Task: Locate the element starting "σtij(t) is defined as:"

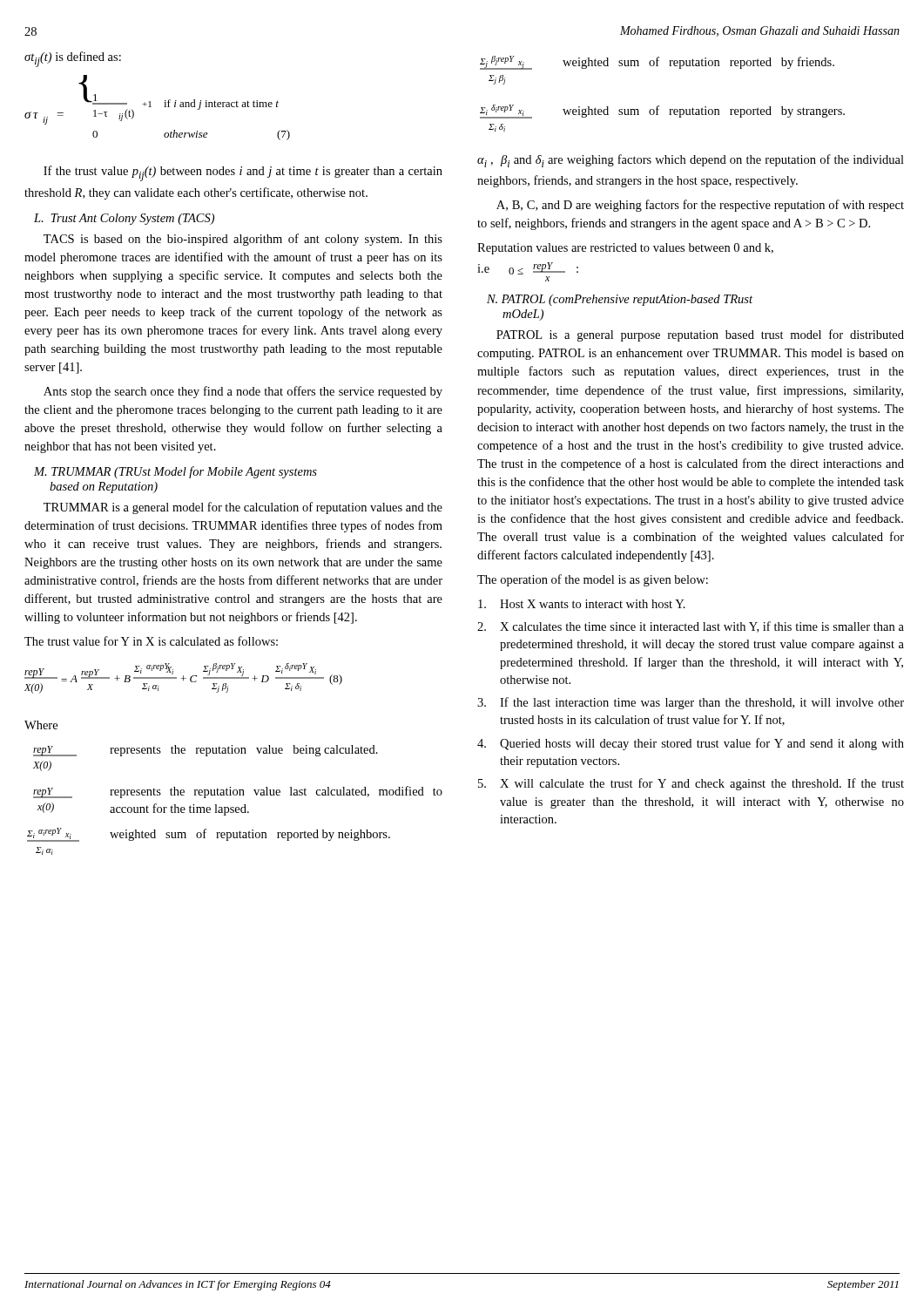Action: 73,59
